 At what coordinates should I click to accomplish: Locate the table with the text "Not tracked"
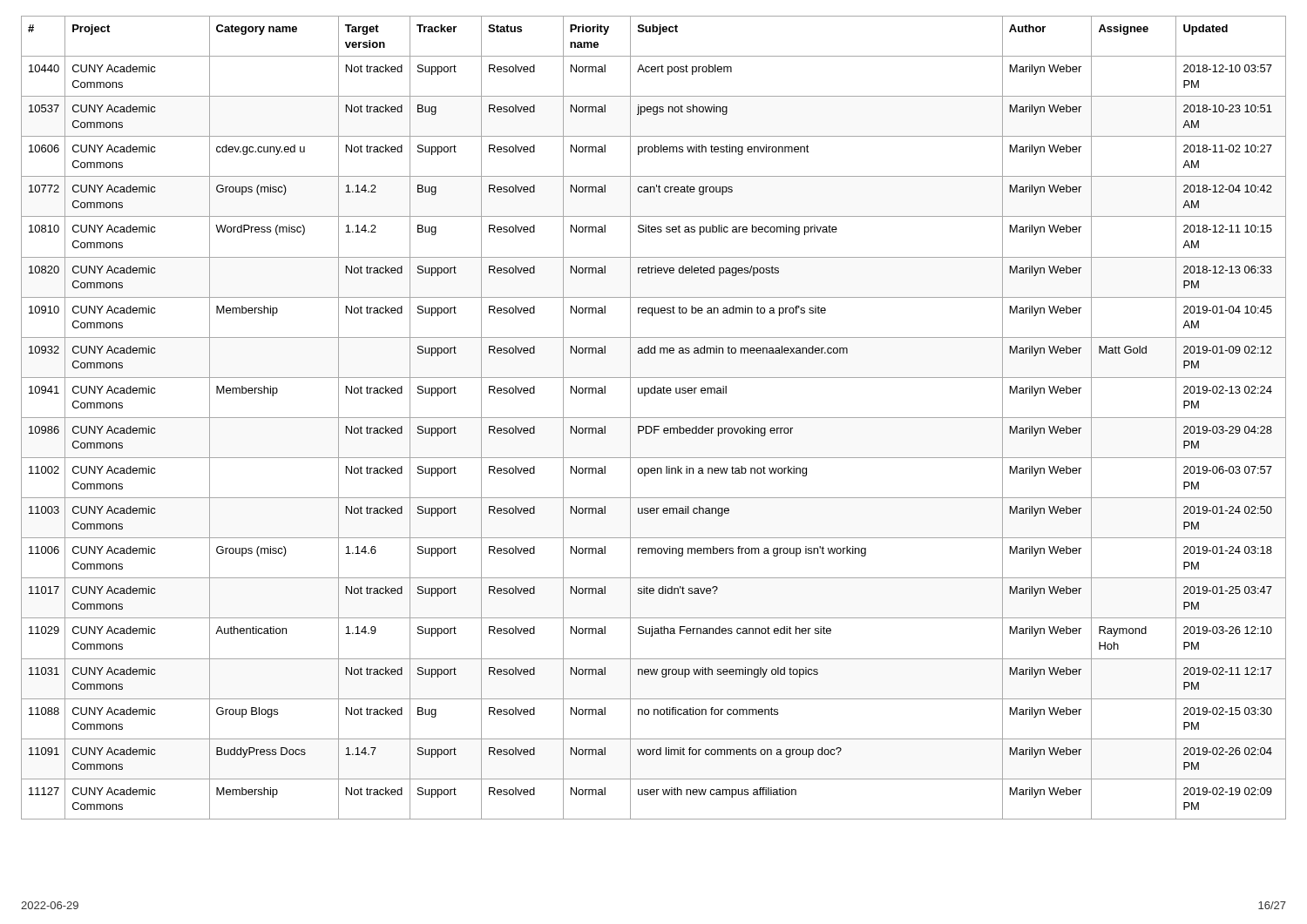click(654, 418)
